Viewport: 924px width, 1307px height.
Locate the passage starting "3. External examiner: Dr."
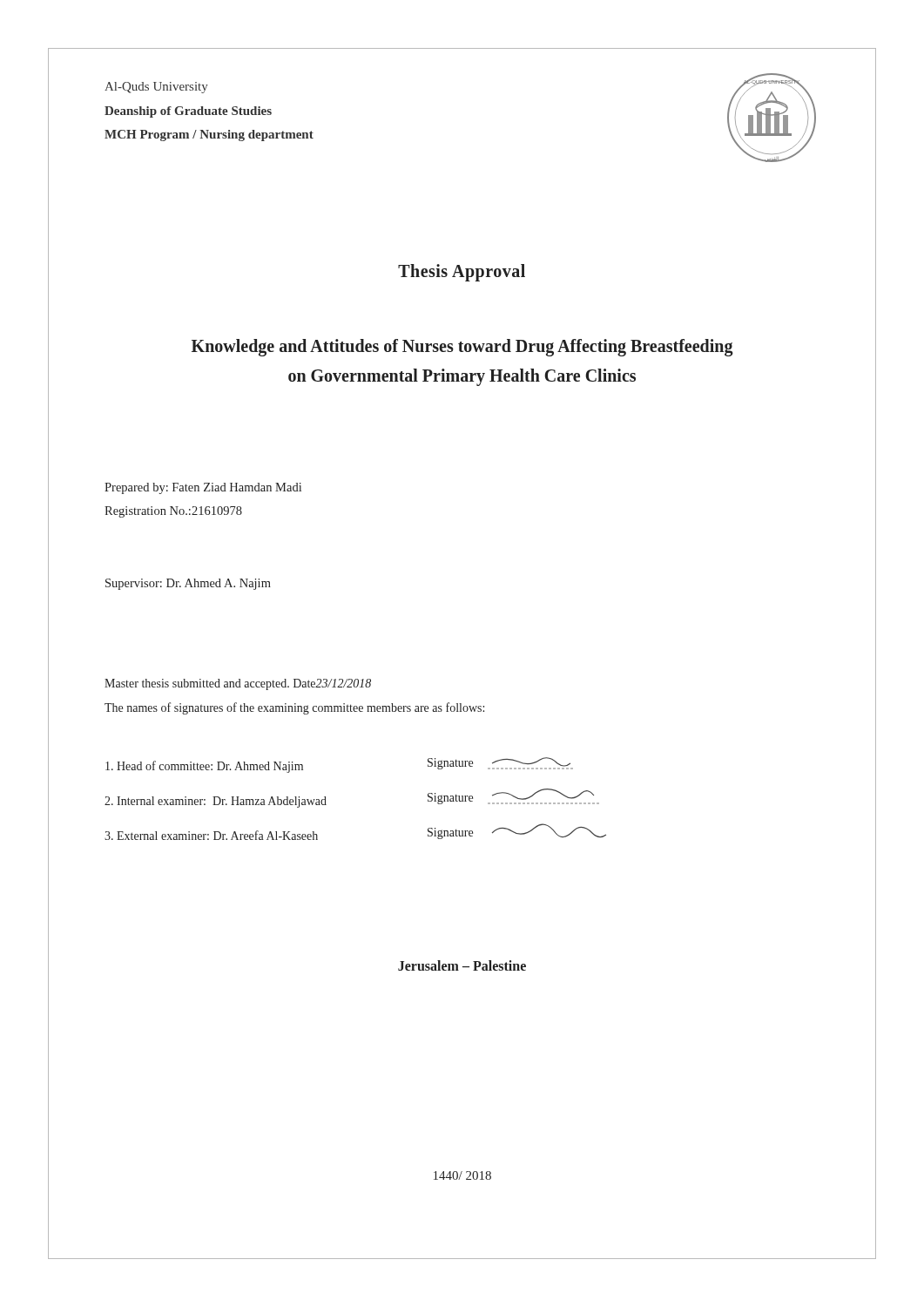pos(211,836)
